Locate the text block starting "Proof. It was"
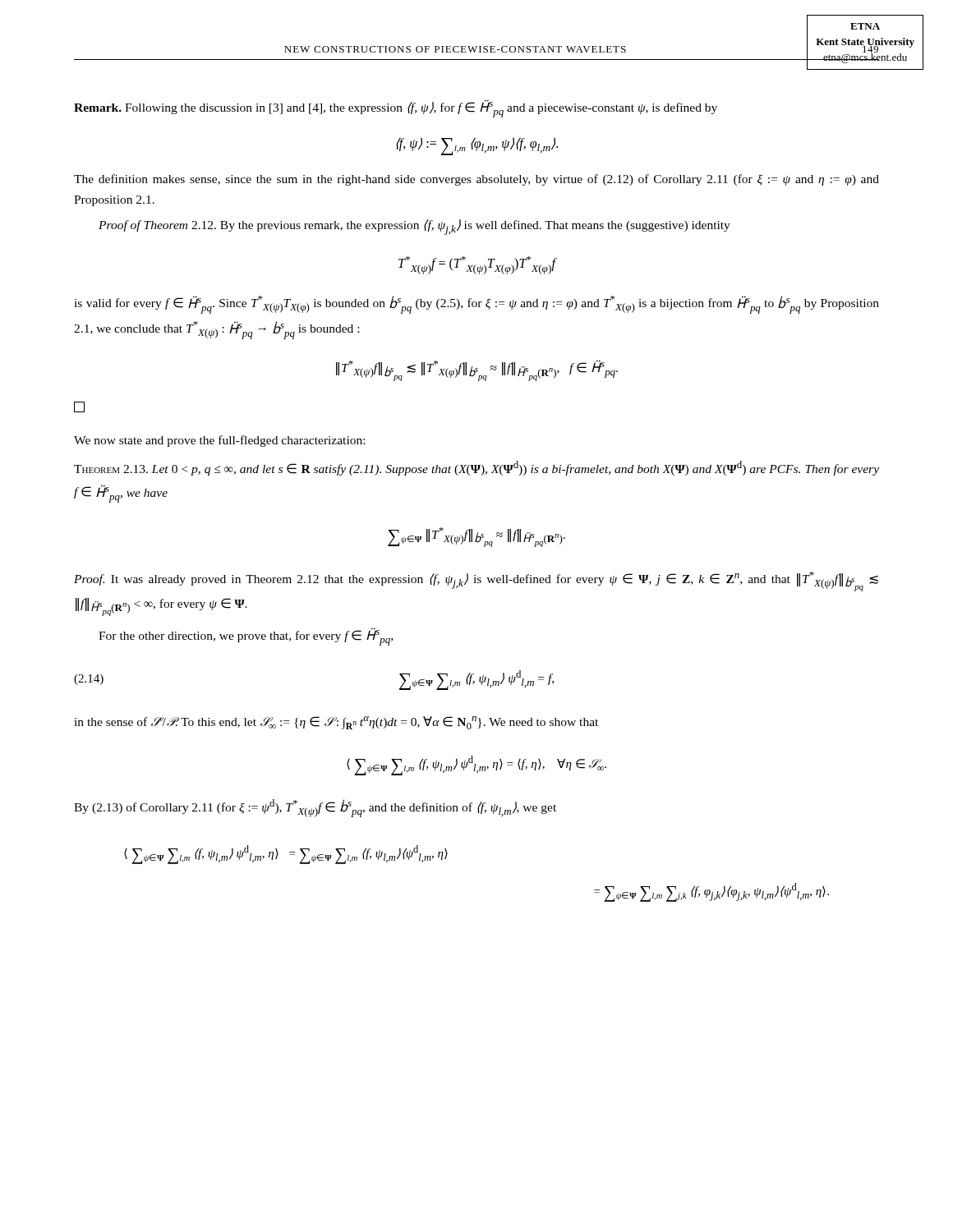This screenshot has width=953, height=1232. (476, 592)
